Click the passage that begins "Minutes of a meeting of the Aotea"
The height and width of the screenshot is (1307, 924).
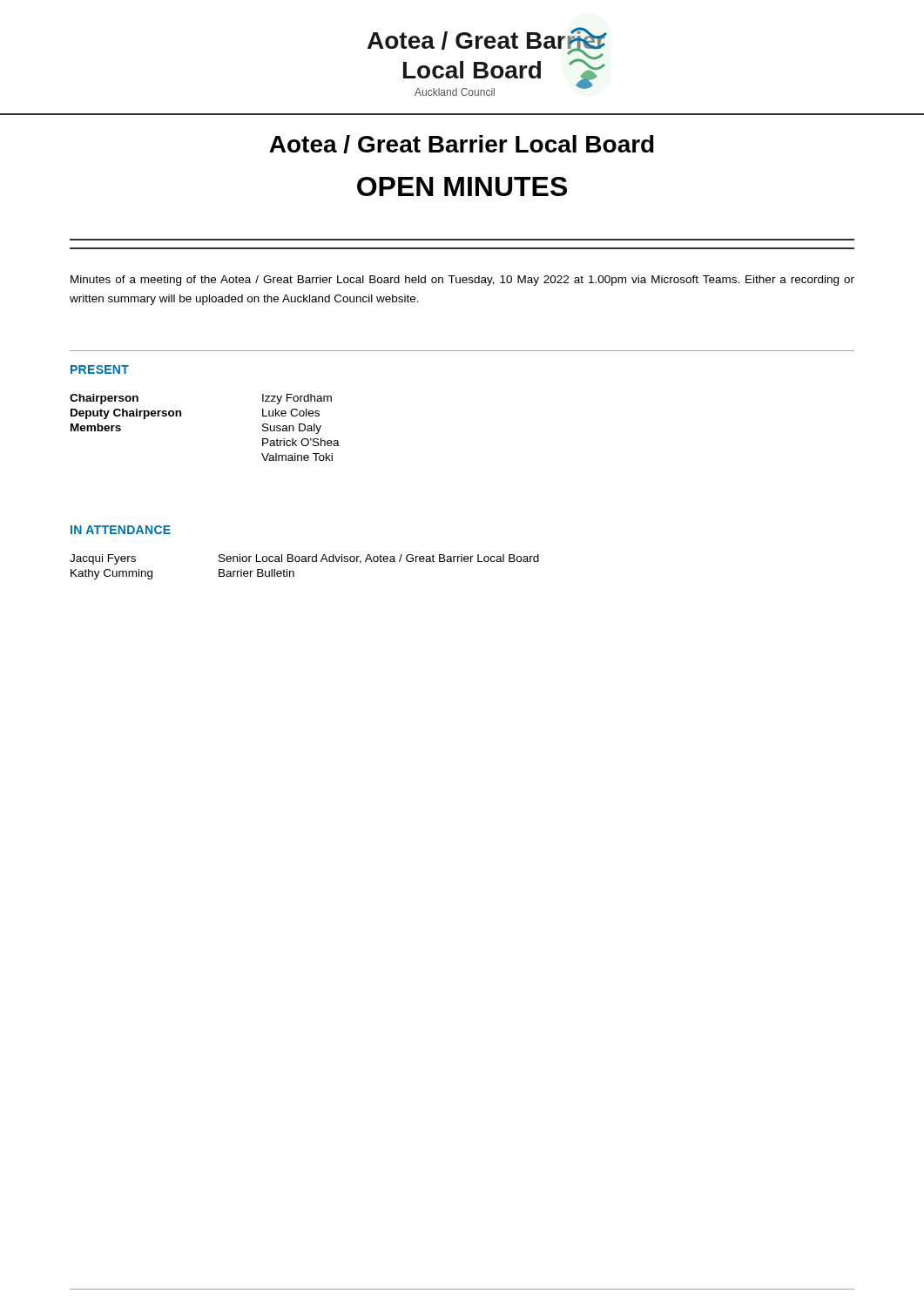tap(462, 289)
